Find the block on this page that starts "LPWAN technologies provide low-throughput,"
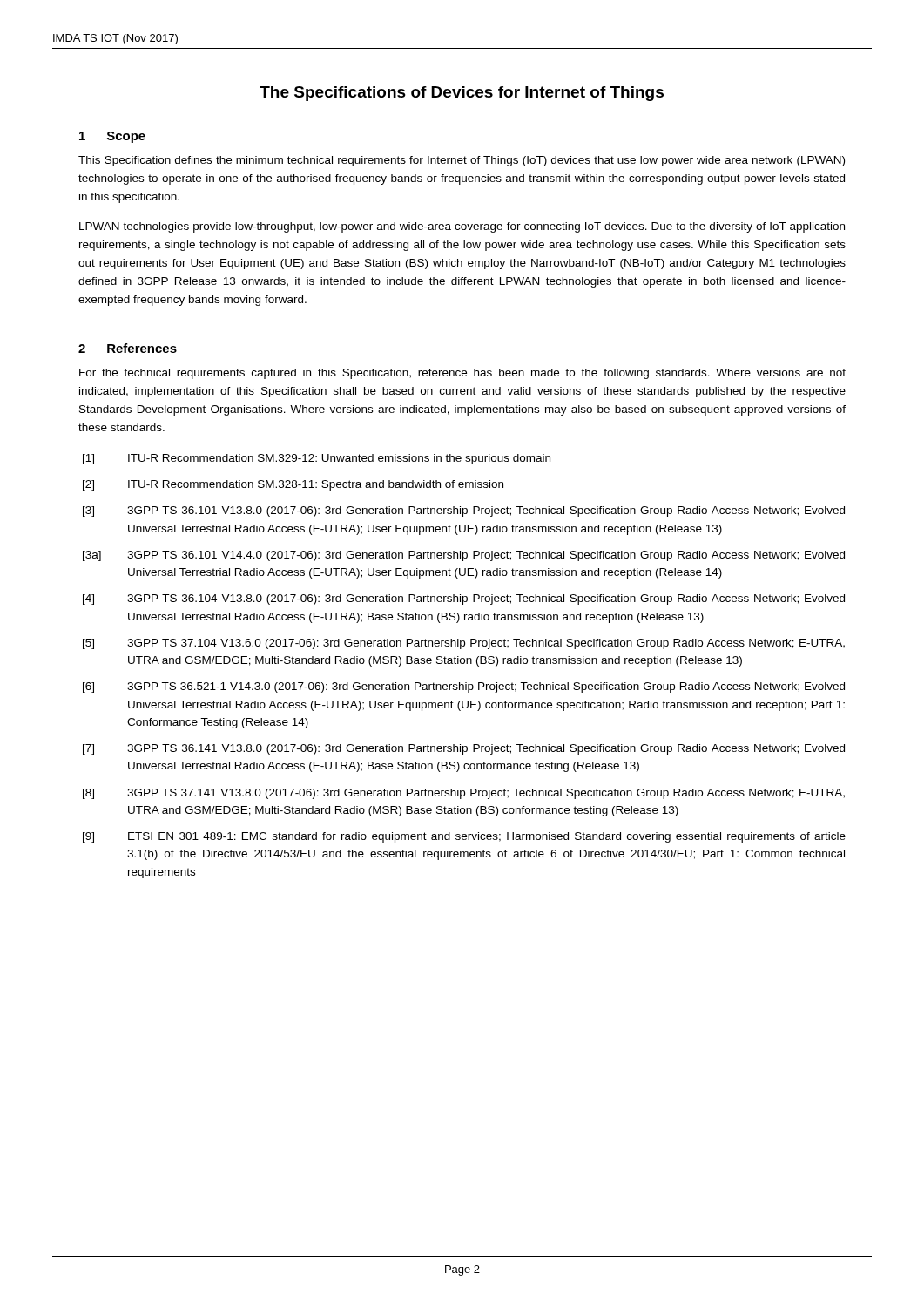 tap(462, 263)
